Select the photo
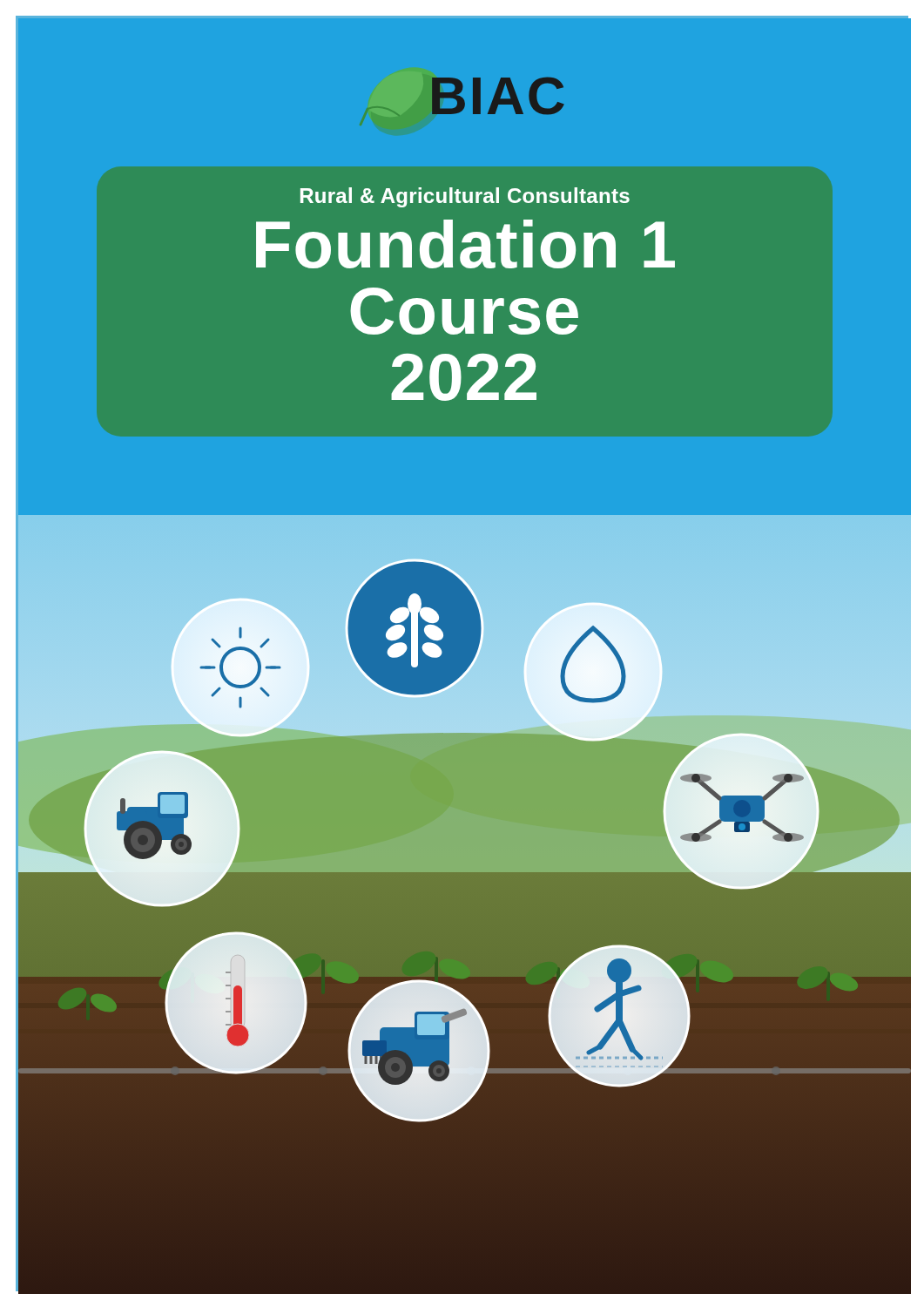924x1307 pixels. tap(465, 904)
